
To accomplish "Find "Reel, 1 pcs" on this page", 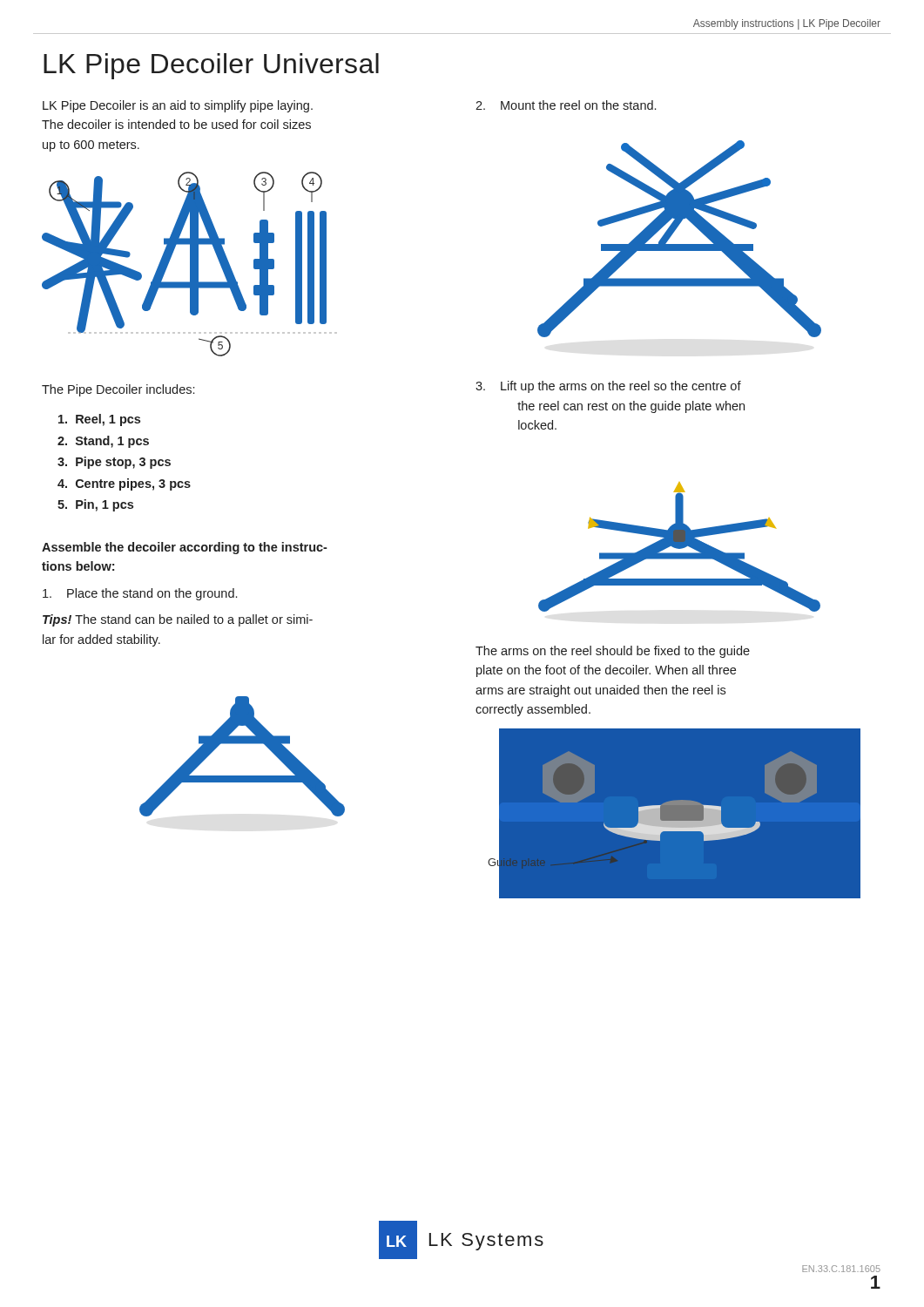I will pos(99,419).
